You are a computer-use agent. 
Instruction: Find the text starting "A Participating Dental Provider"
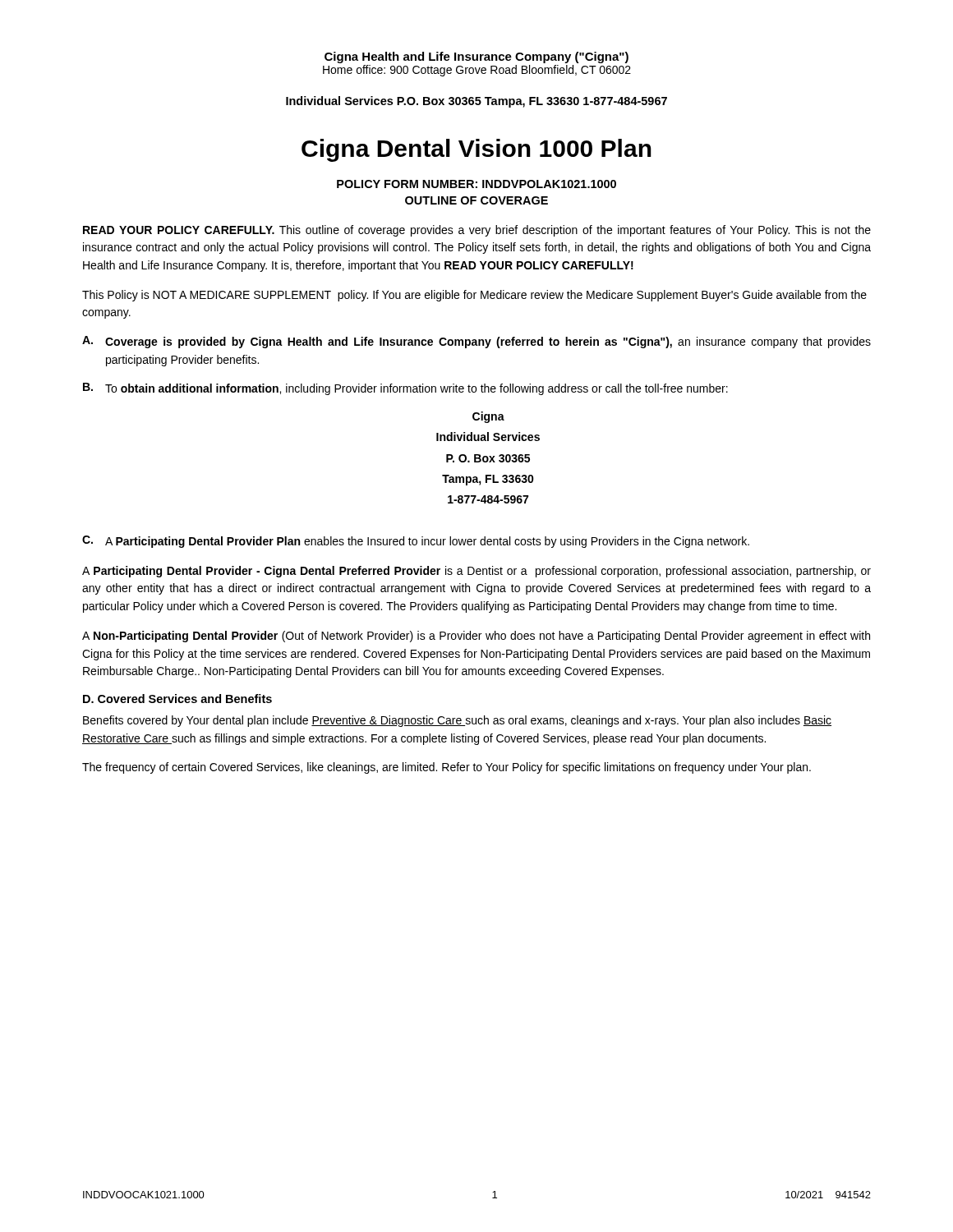coord(476,588)
